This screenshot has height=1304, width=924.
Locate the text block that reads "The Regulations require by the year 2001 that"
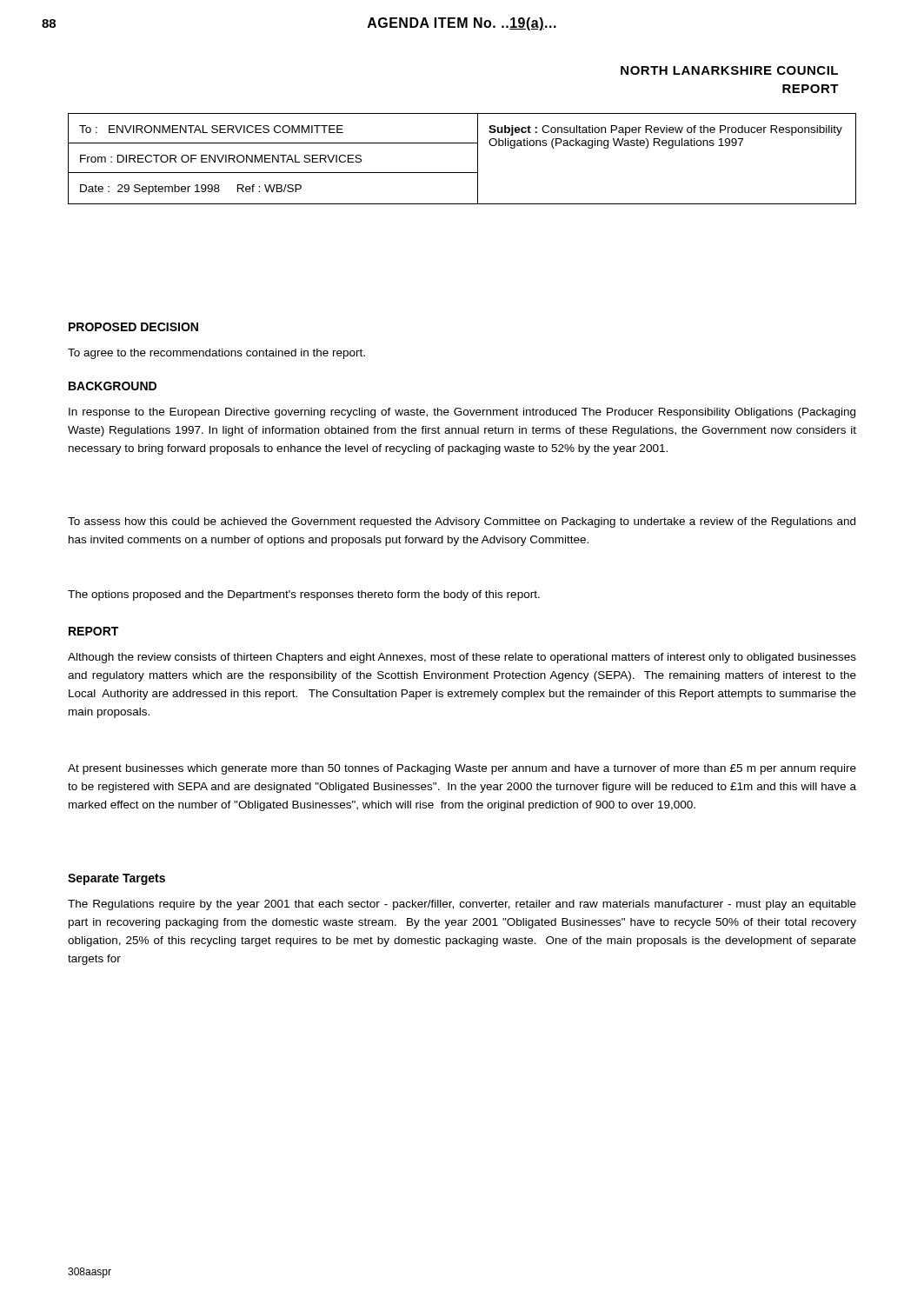click(462, 931)
